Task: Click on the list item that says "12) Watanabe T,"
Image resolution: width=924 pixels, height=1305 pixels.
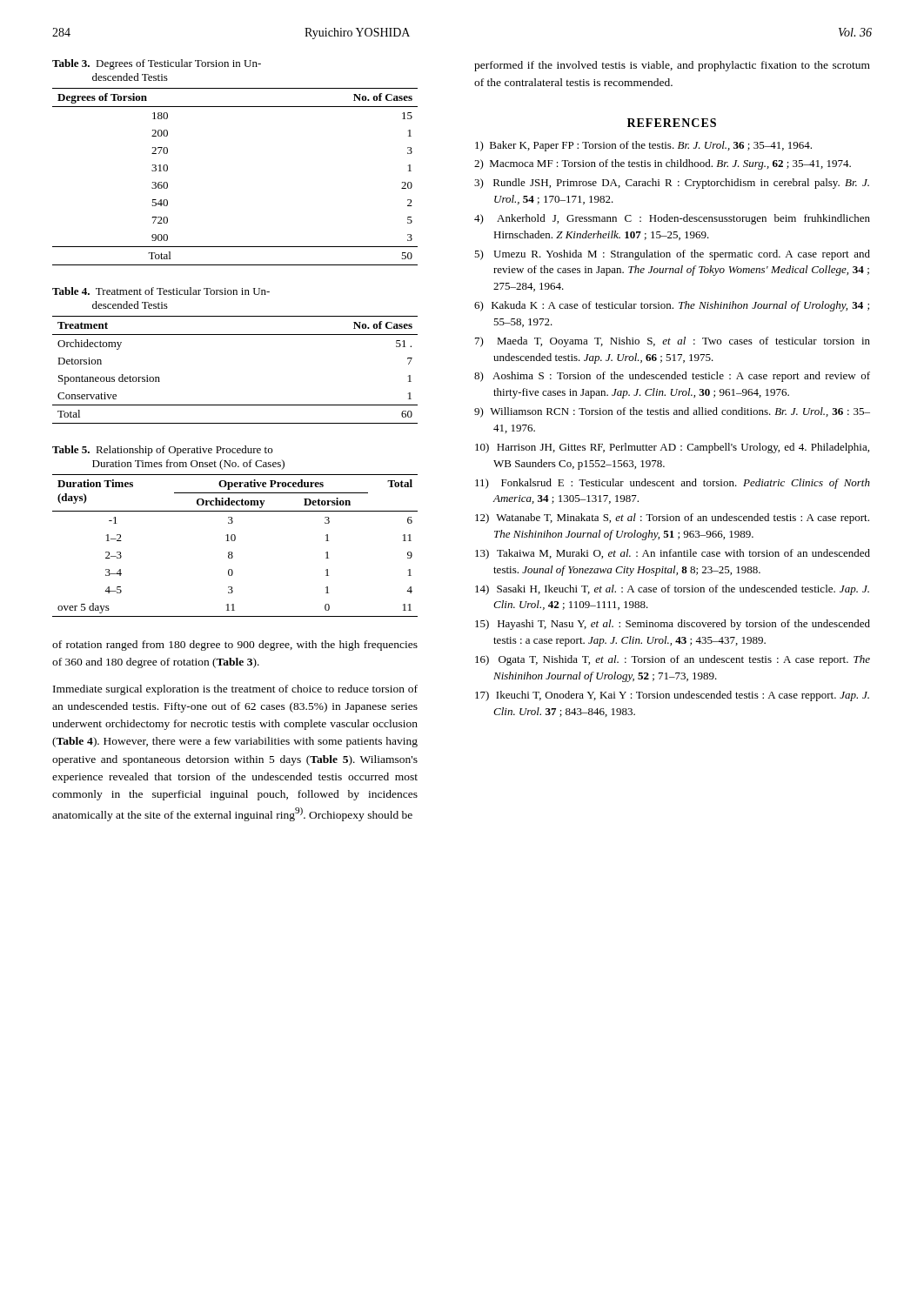Action: coord(672,526)
